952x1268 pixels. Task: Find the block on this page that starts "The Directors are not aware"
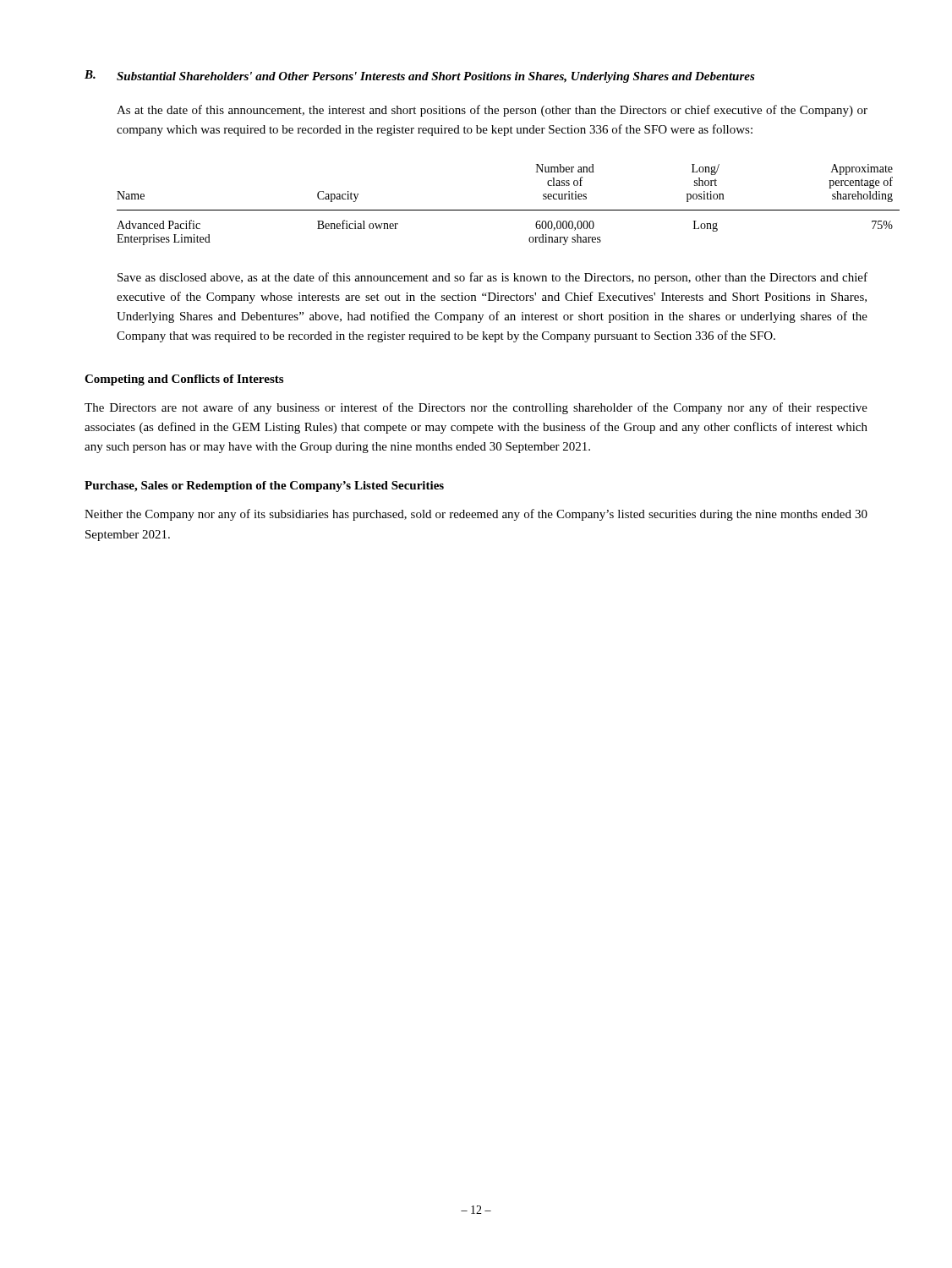(x=476, y=427)
